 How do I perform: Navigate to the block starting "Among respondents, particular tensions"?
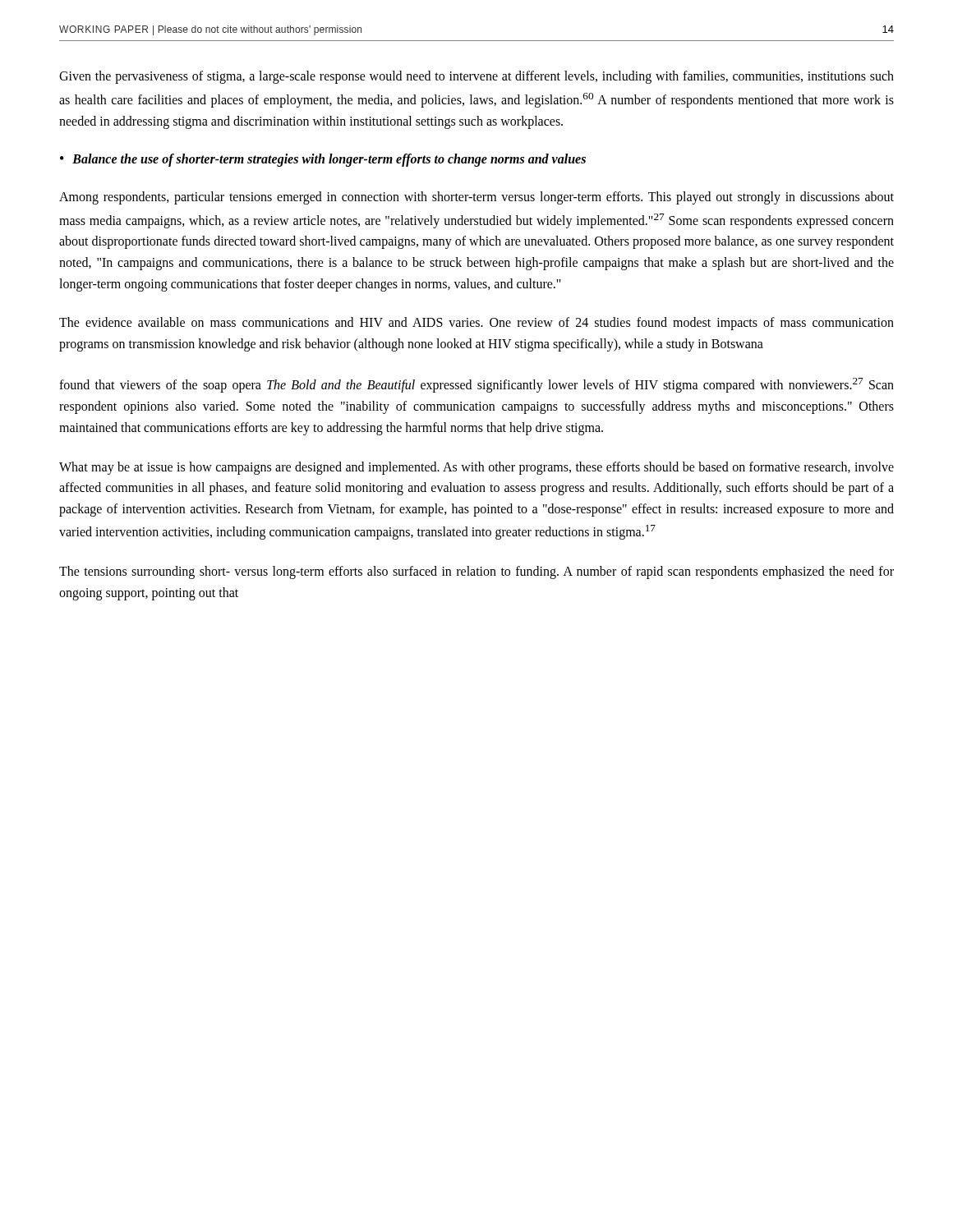click(476, 240)
